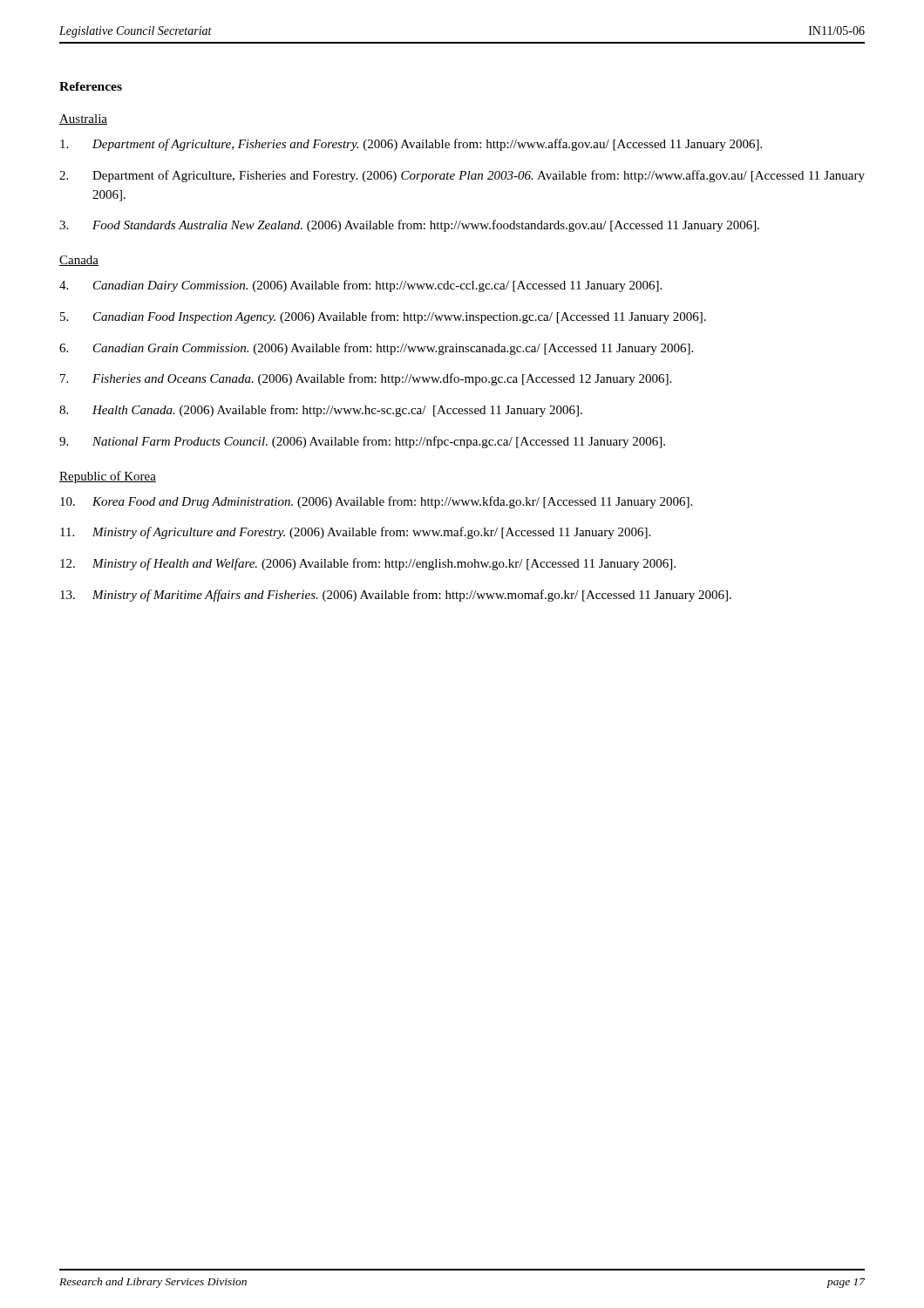Find the text starting "10. Korea Food"
The height and width of the screenshot is (1308, 924).
click(462, 502)
